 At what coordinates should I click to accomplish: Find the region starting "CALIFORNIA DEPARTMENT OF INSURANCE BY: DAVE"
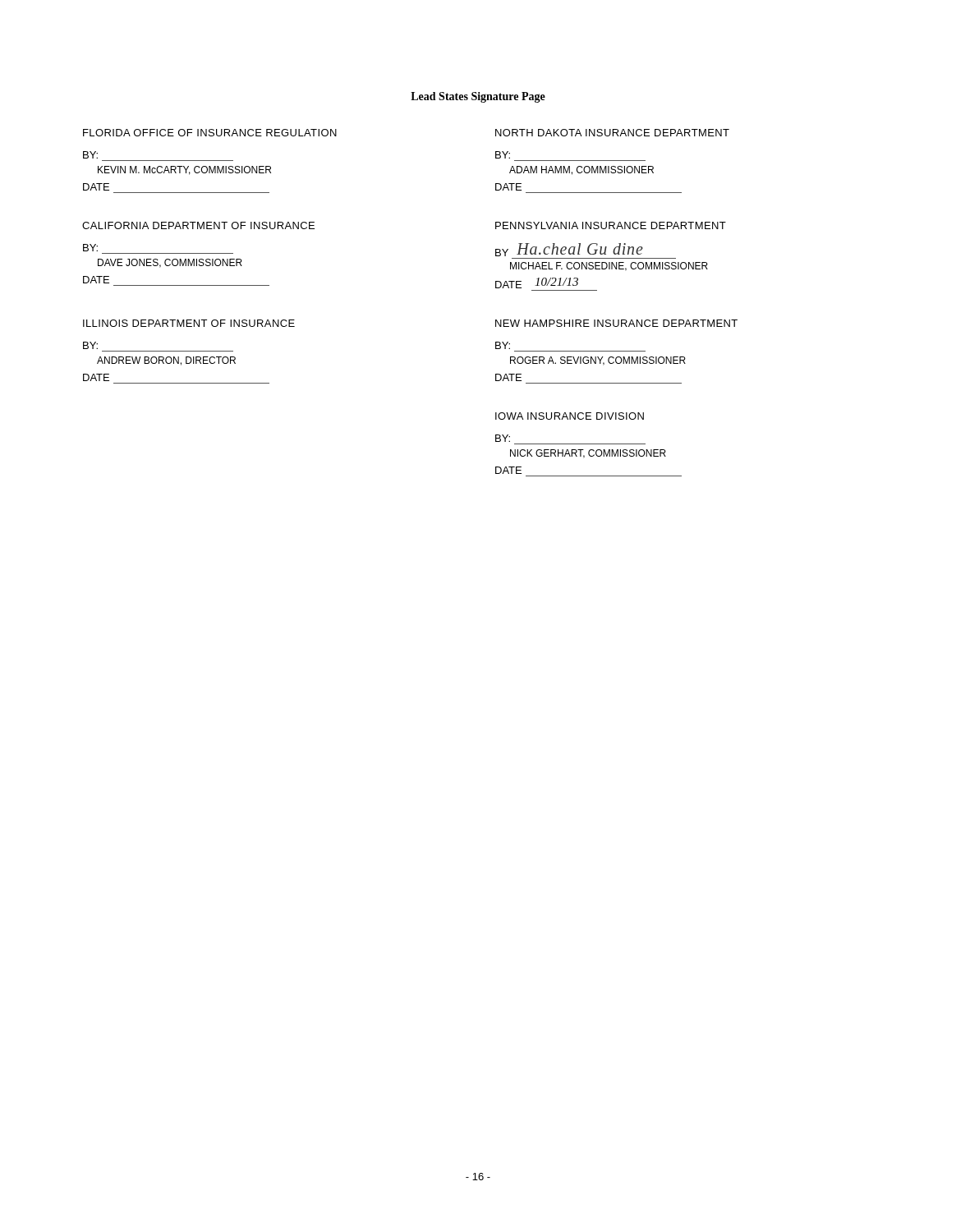tap(198, 225)
